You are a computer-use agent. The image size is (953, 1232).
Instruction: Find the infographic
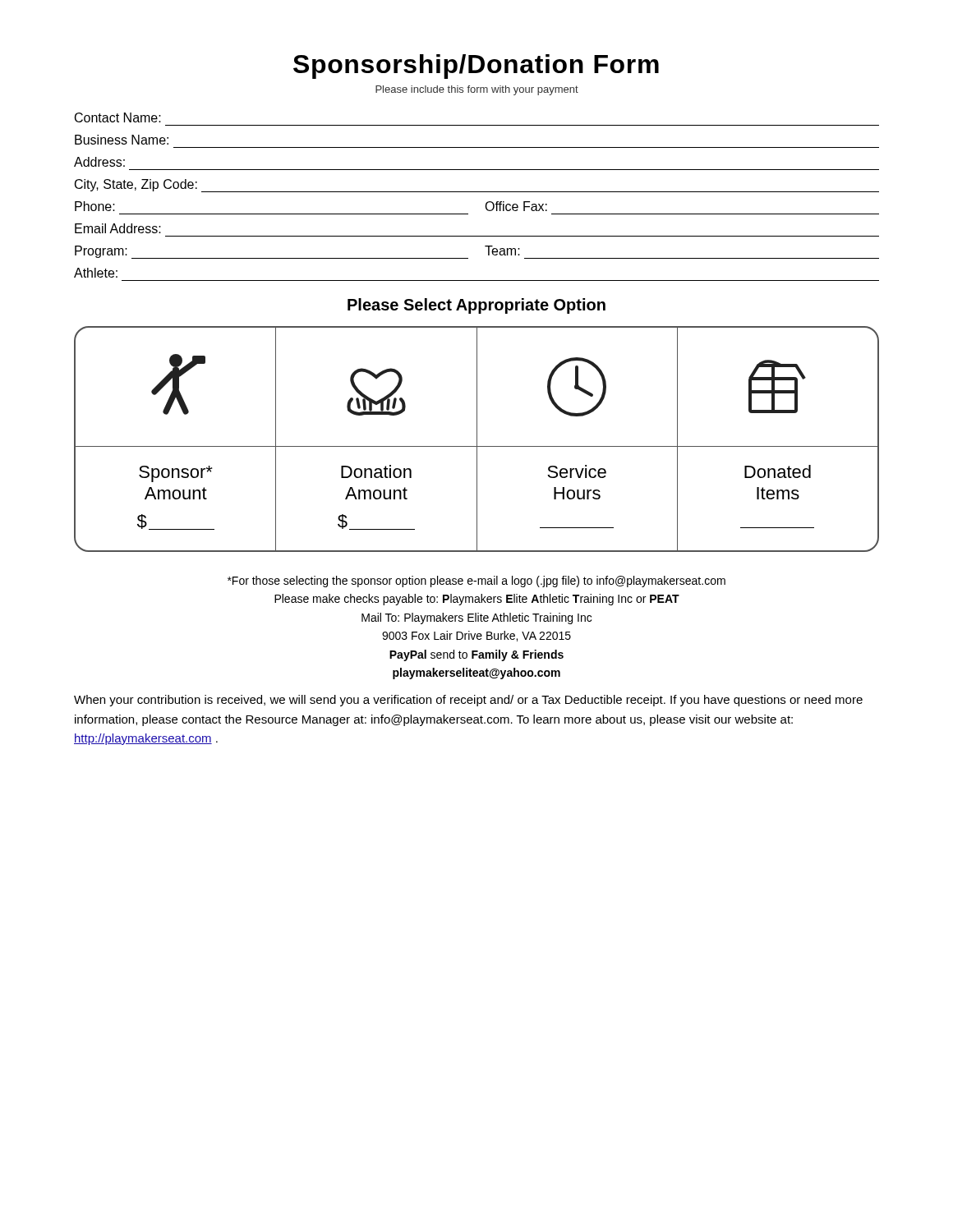(476, 439)
